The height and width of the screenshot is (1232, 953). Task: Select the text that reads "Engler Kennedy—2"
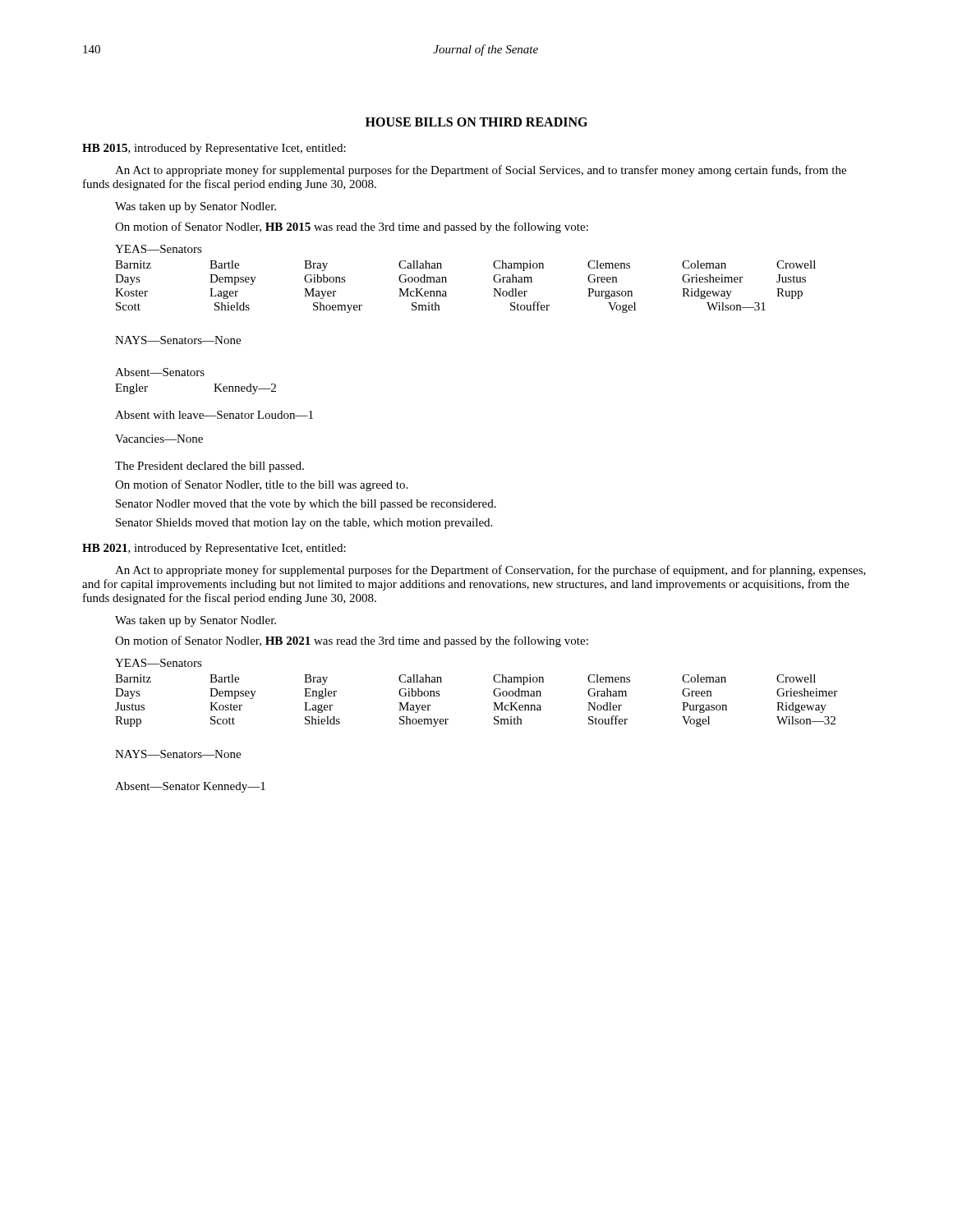tap(133, 389)
